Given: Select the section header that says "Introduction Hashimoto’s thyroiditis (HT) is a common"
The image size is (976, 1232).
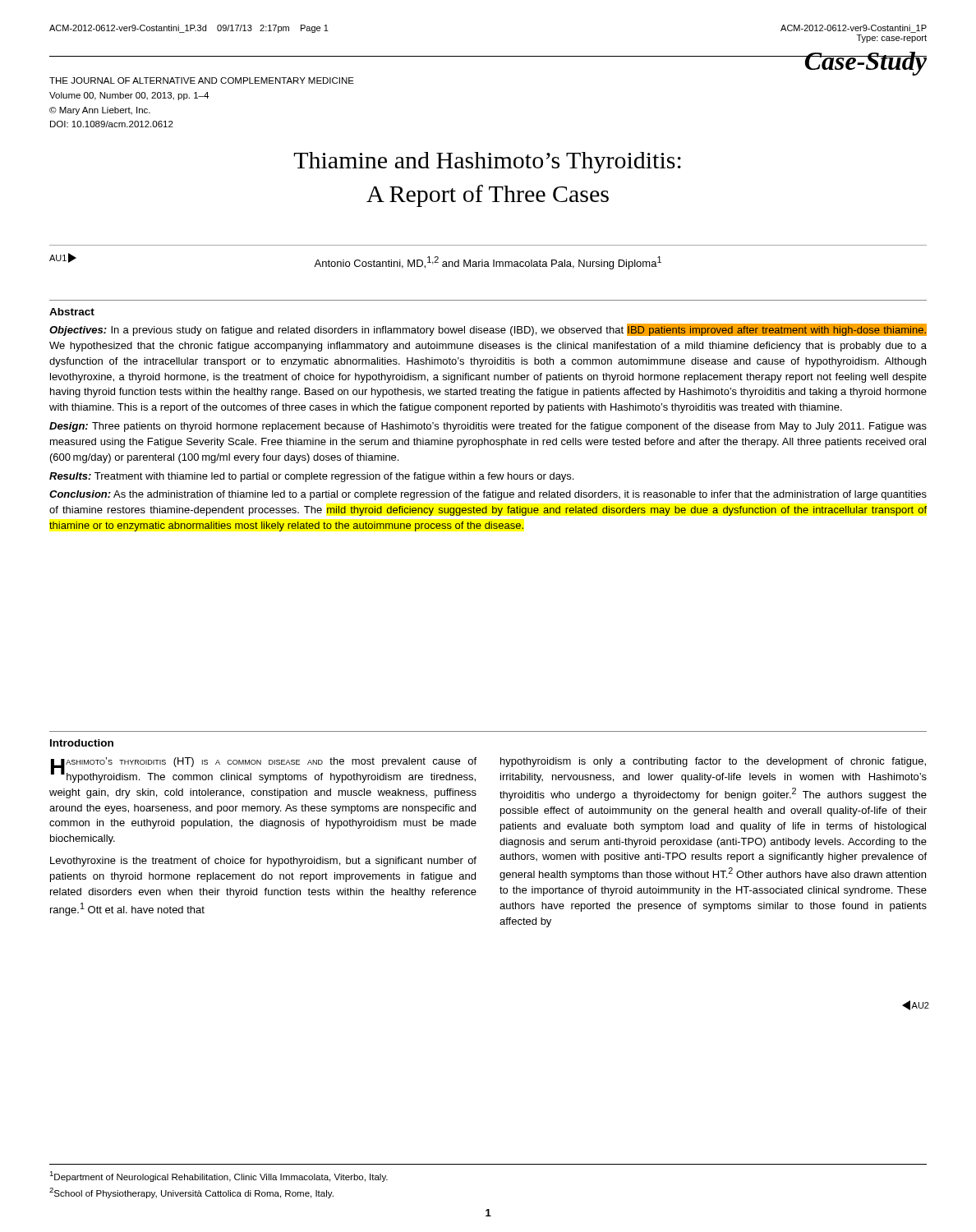Looking at the screenshot, I should (x=82, y=743).
